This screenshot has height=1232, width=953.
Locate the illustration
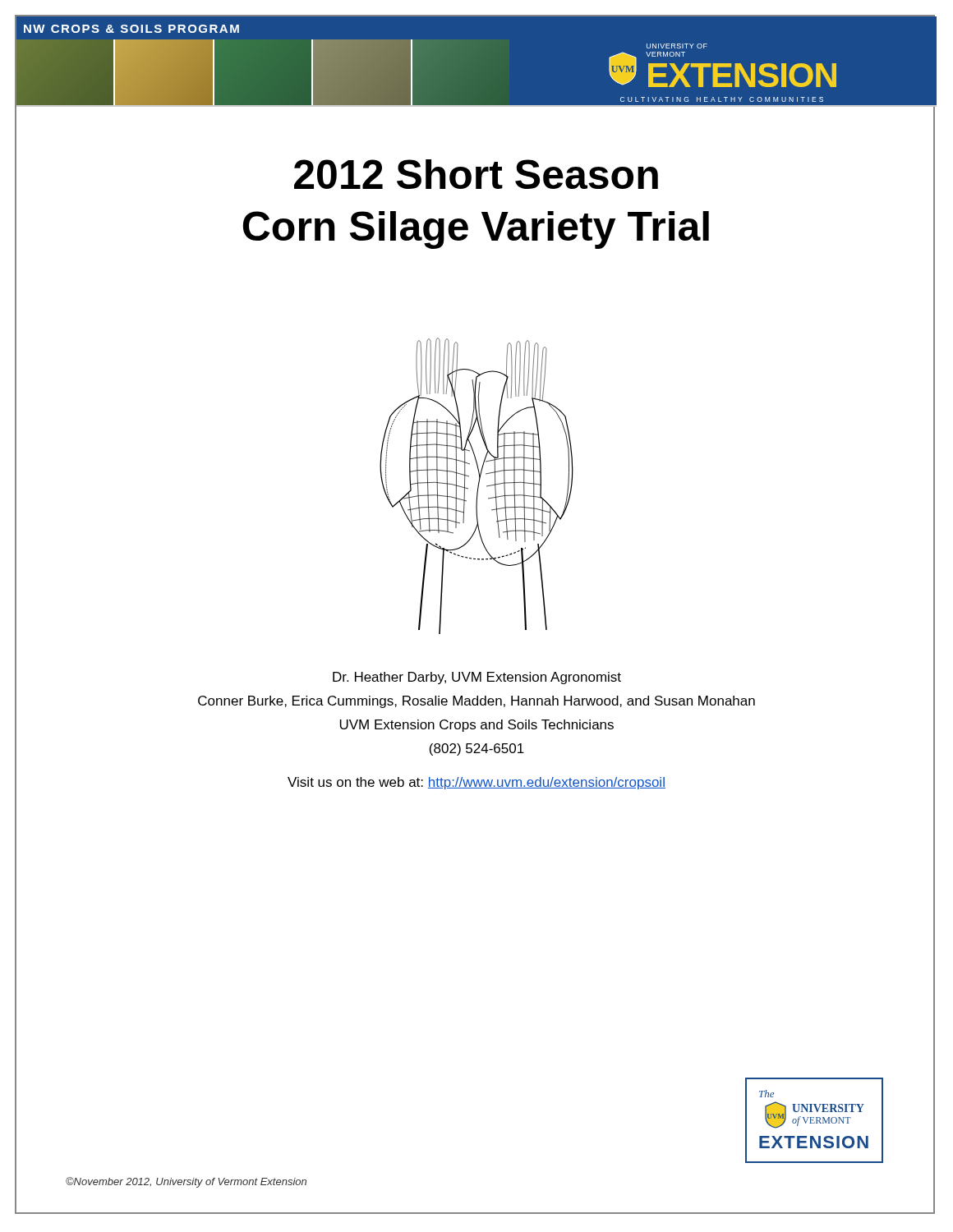pyautogui.click(x=476, y=459)
